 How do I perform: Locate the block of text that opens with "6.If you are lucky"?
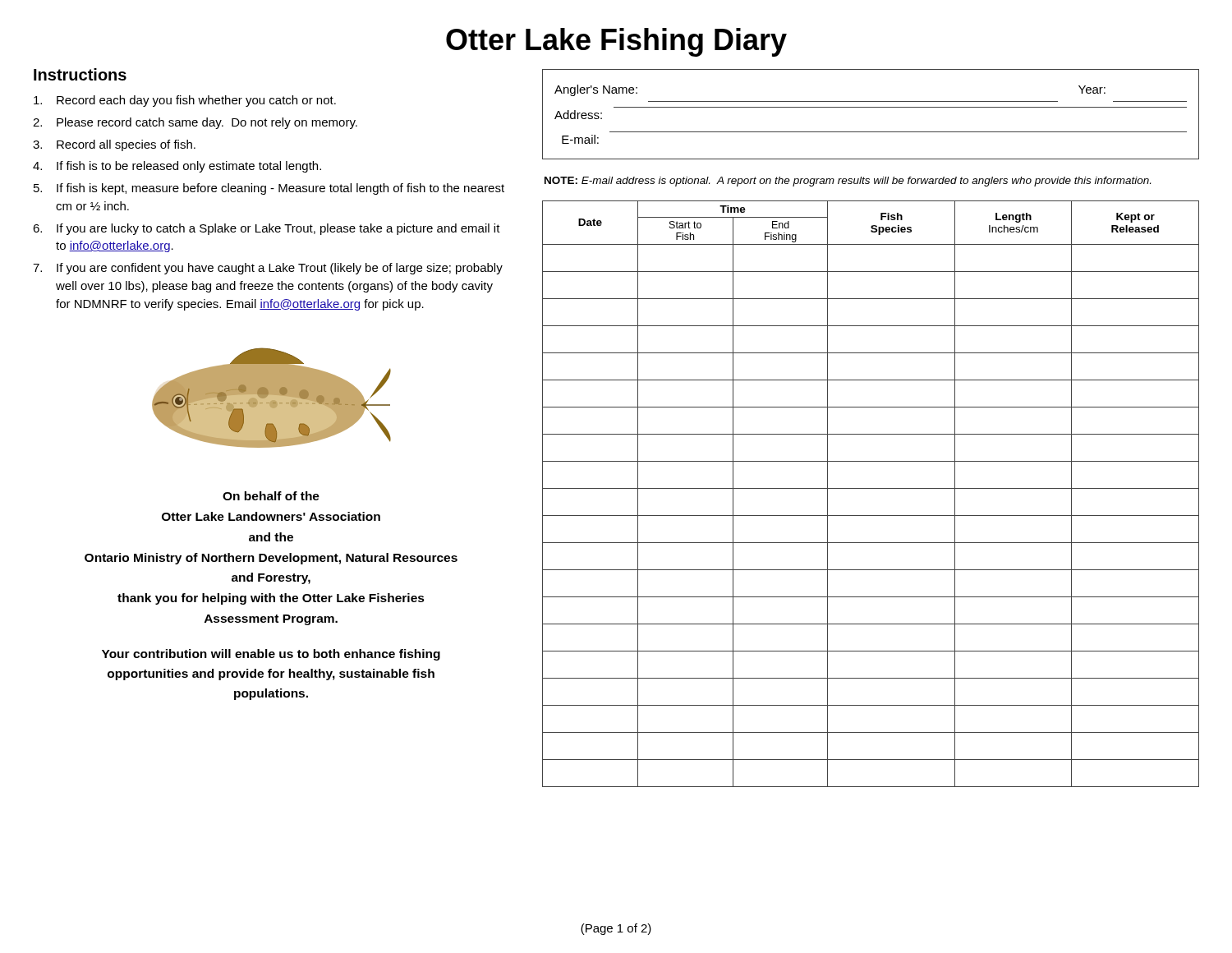point(271,237)
